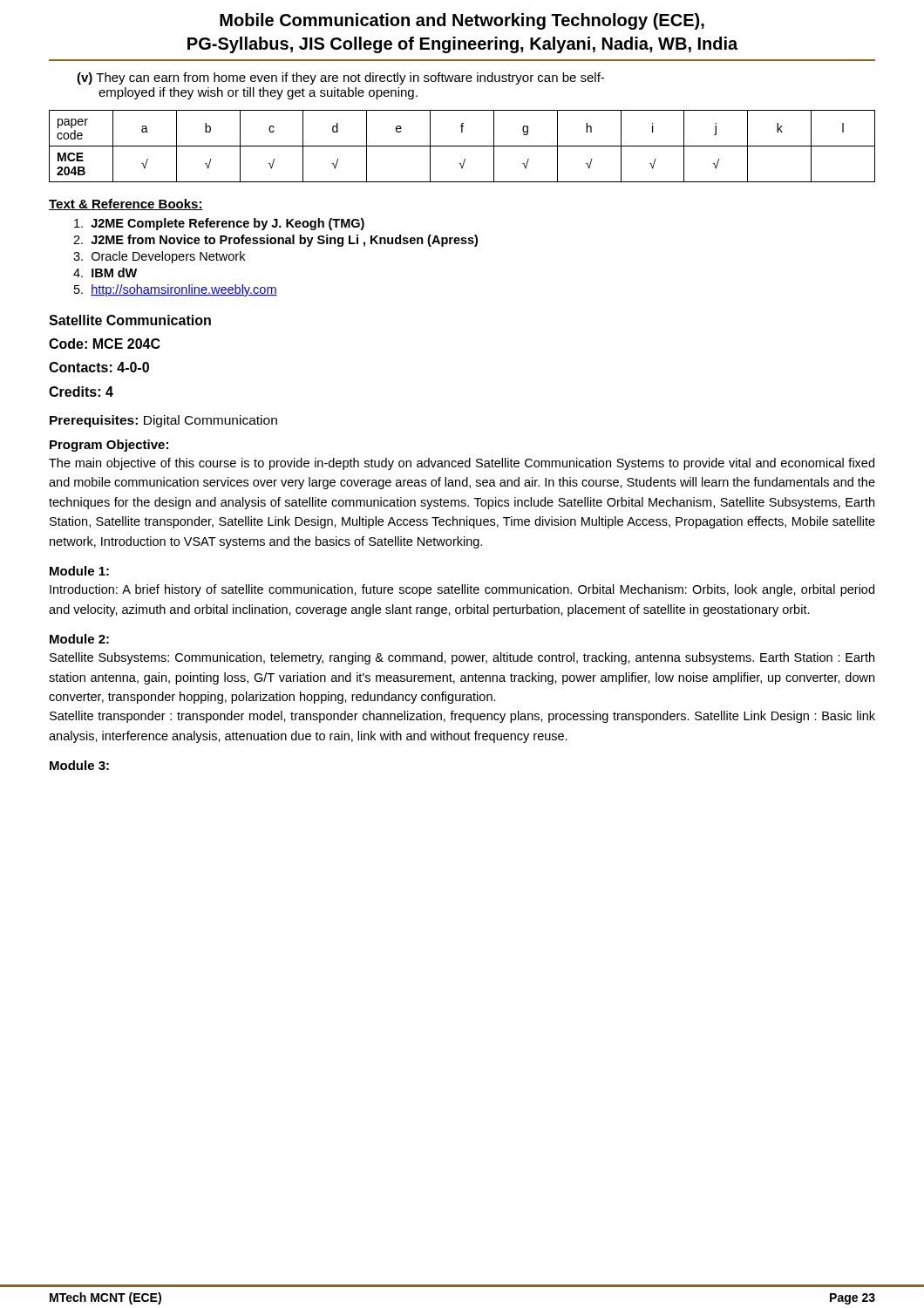Image resolution: width=924 pixels, height=1308 pixels.
Task: Find the list item with the text "(v) They can earn"
Action: pyautogui.click(x=341, y=85)
